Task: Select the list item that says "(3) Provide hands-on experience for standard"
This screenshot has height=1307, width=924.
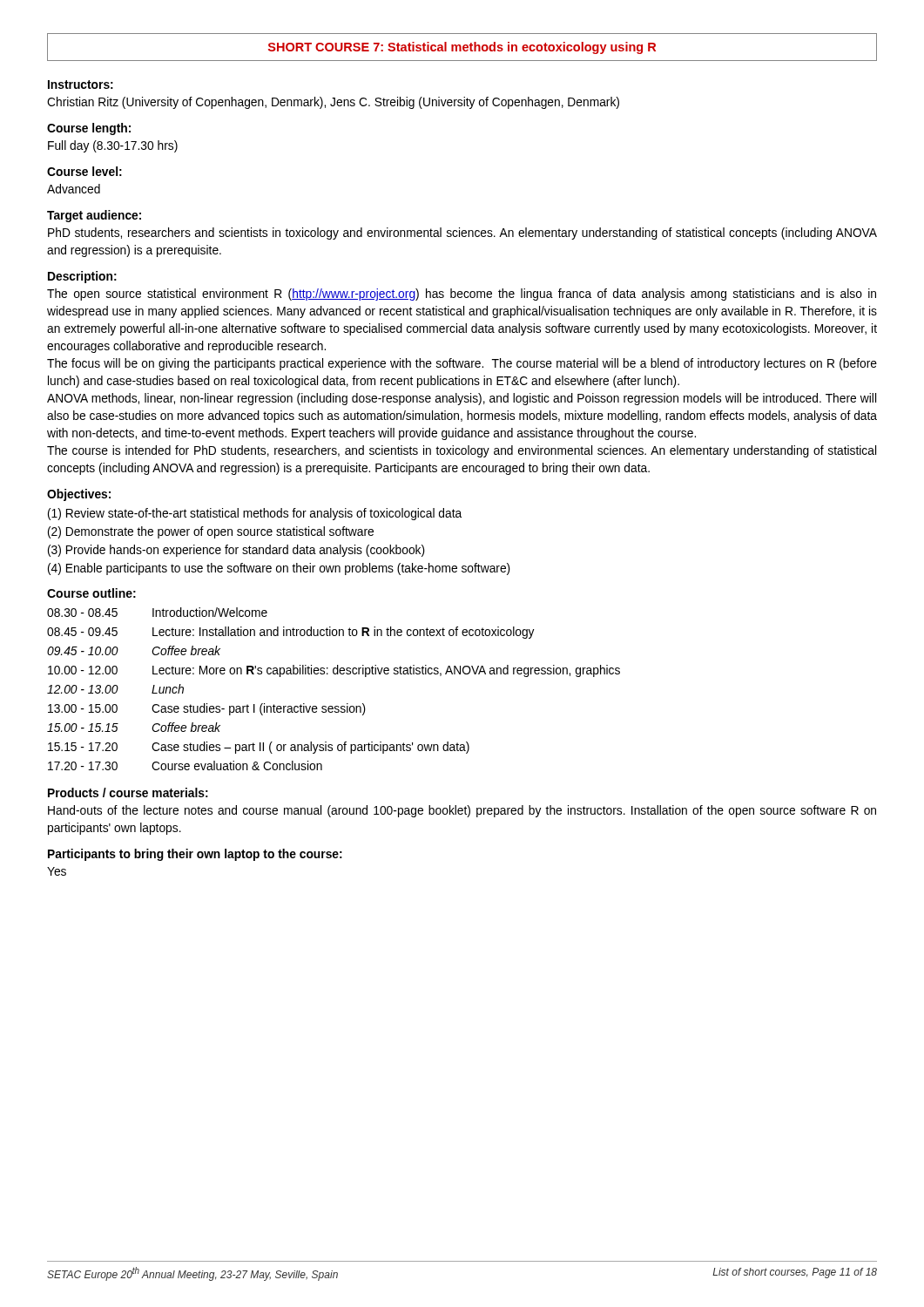Action: click(236, 550)
